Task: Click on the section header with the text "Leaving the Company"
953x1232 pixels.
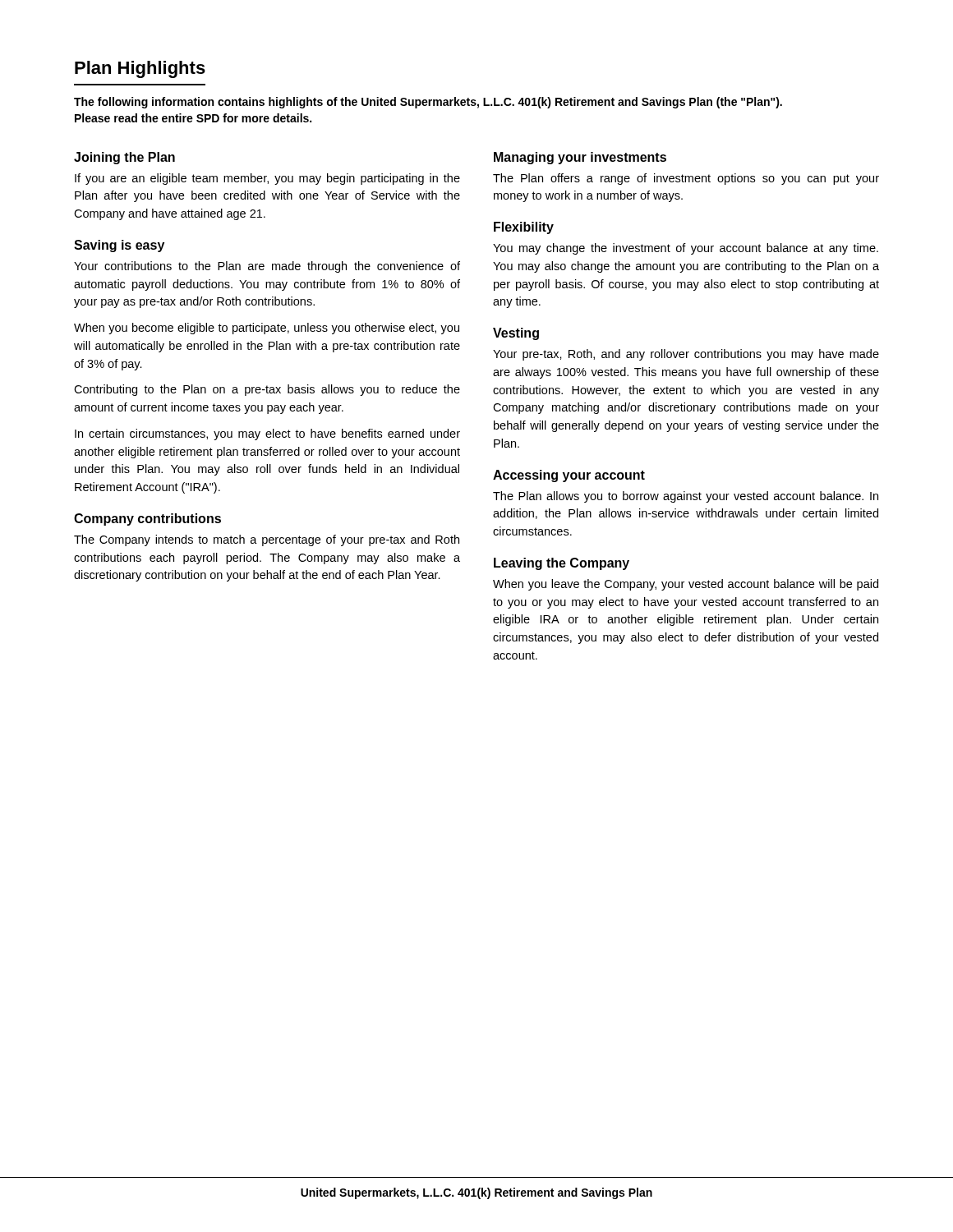Action: 561,563
